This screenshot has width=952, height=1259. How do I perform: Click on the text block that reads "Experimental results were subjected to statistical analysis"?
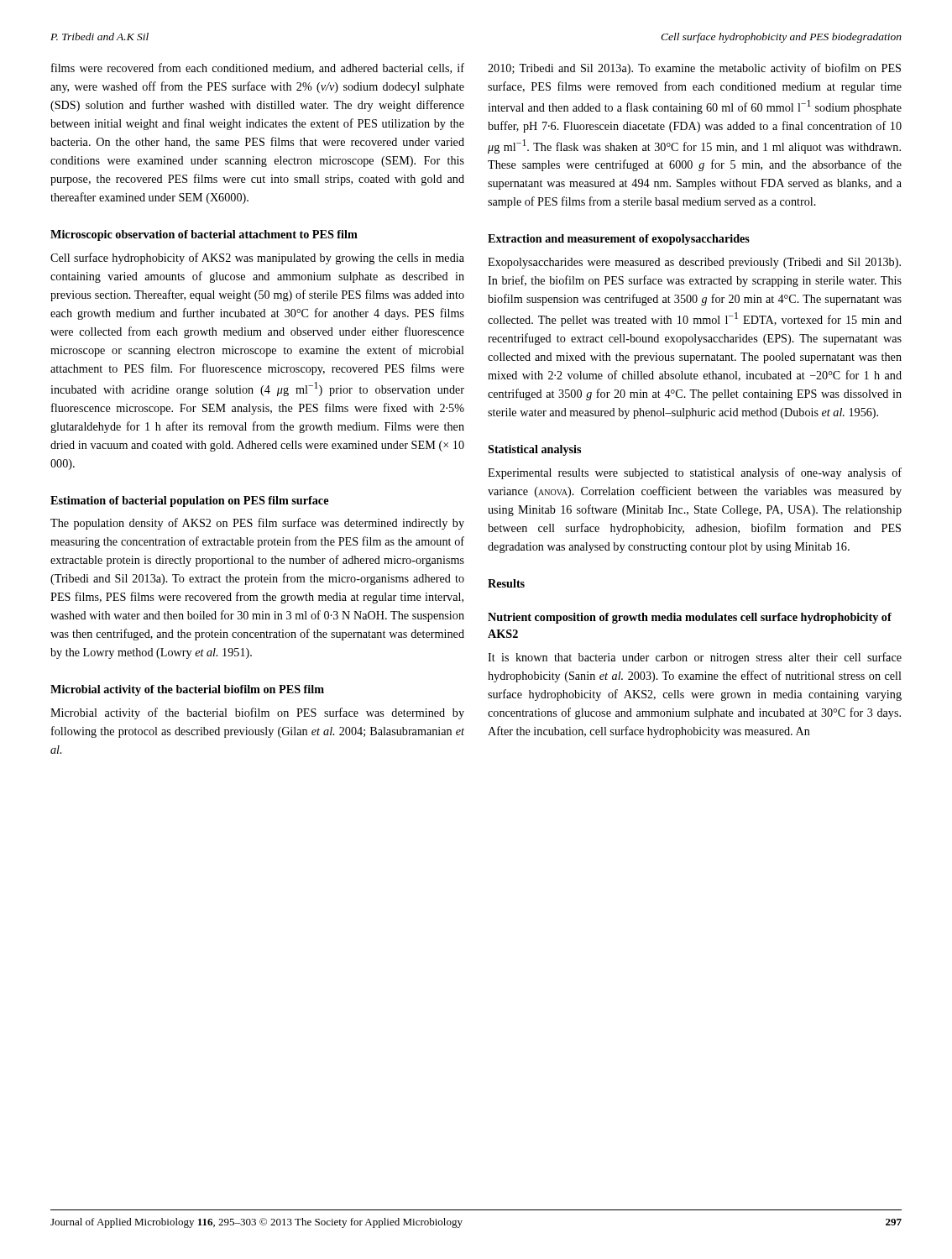coord(695,509)
